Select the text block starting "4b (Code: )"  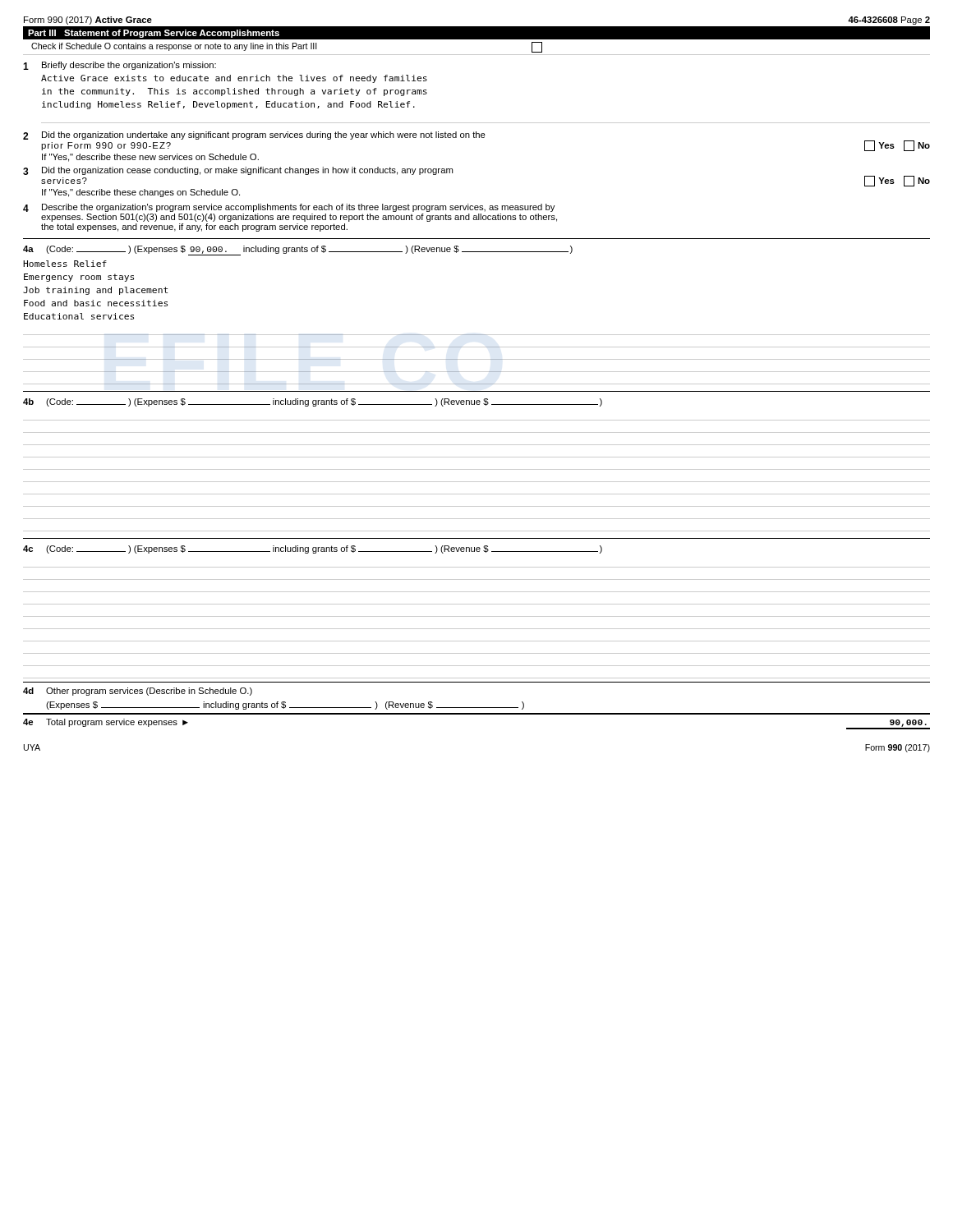476,463
